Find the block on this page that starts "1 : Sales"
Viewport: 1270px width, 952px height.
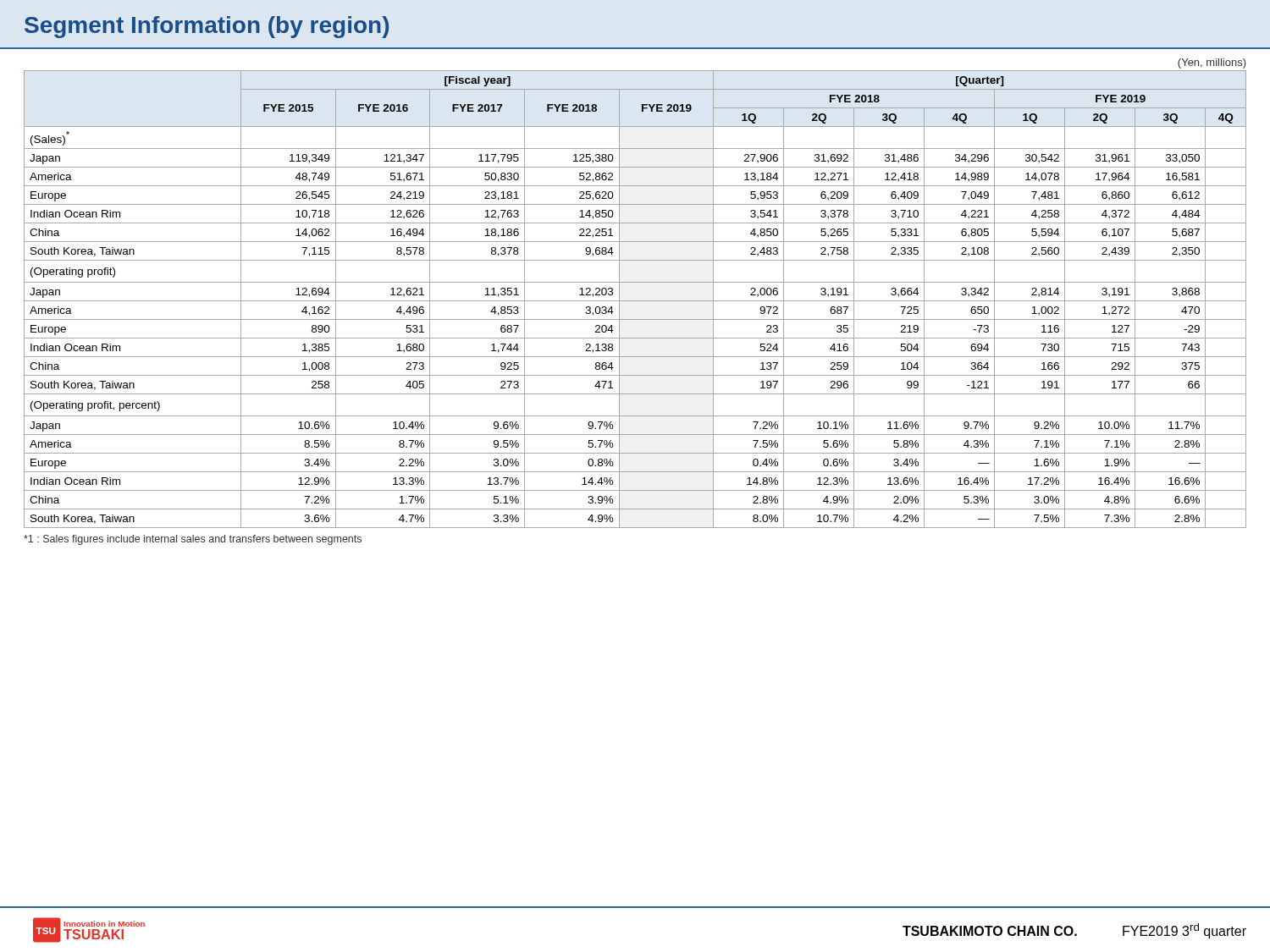(x=193, y=539)
